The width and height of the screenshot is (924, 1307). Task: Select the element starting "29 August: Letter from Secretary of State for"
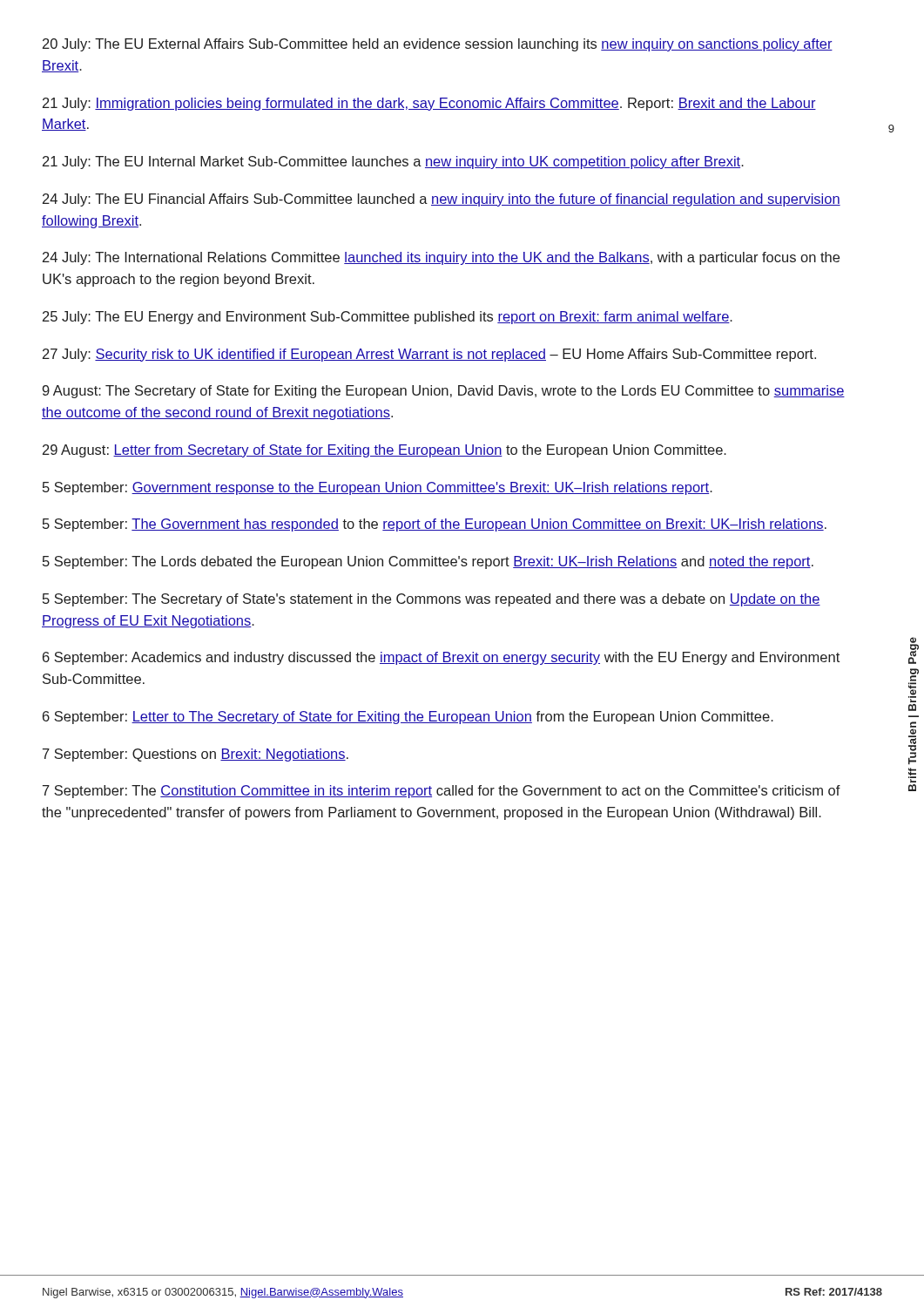[x=384, y=449]
